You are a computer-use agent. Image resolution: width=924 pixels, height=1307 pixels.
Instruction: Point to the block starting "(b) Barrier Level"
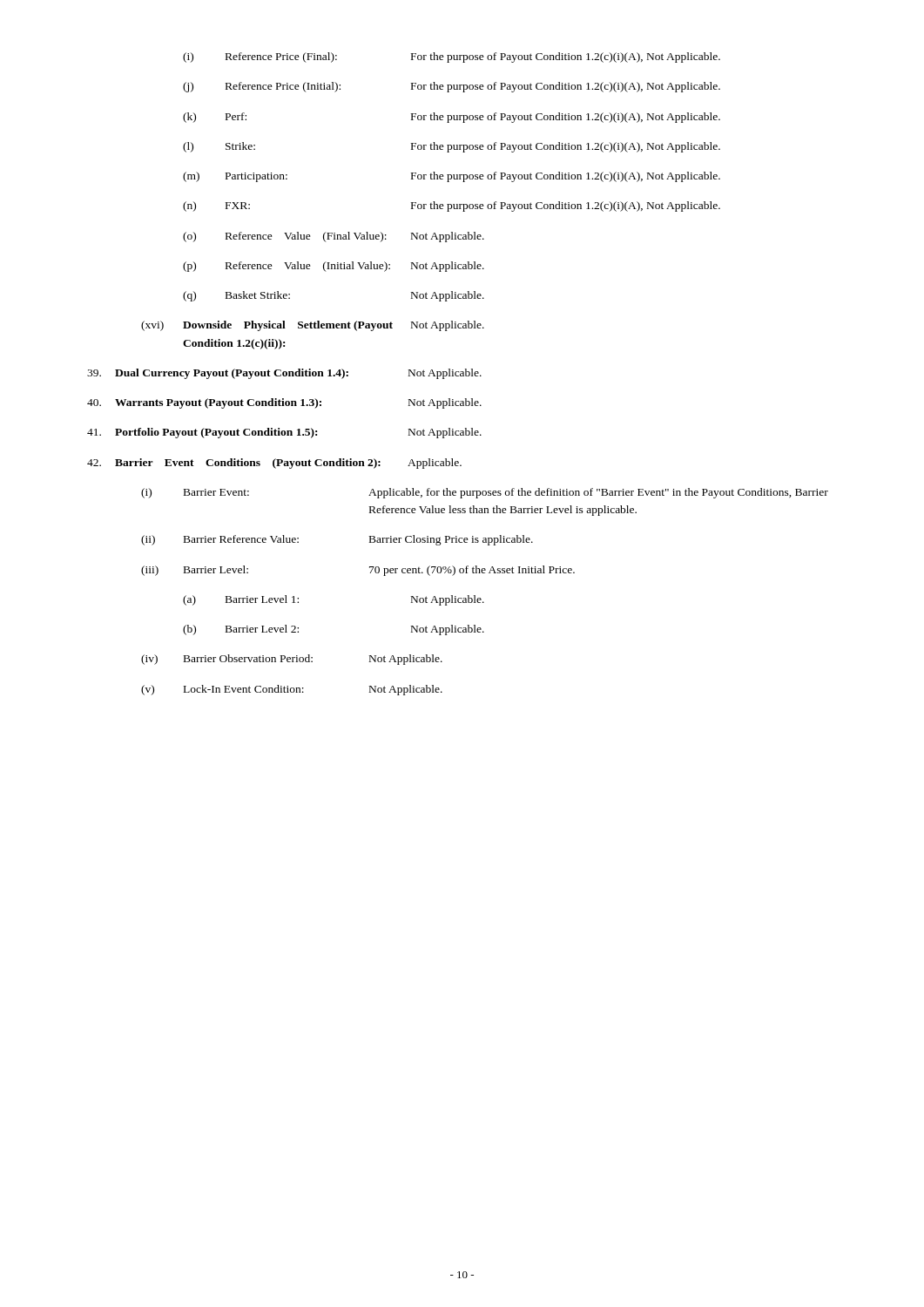(x=263, y=630)
